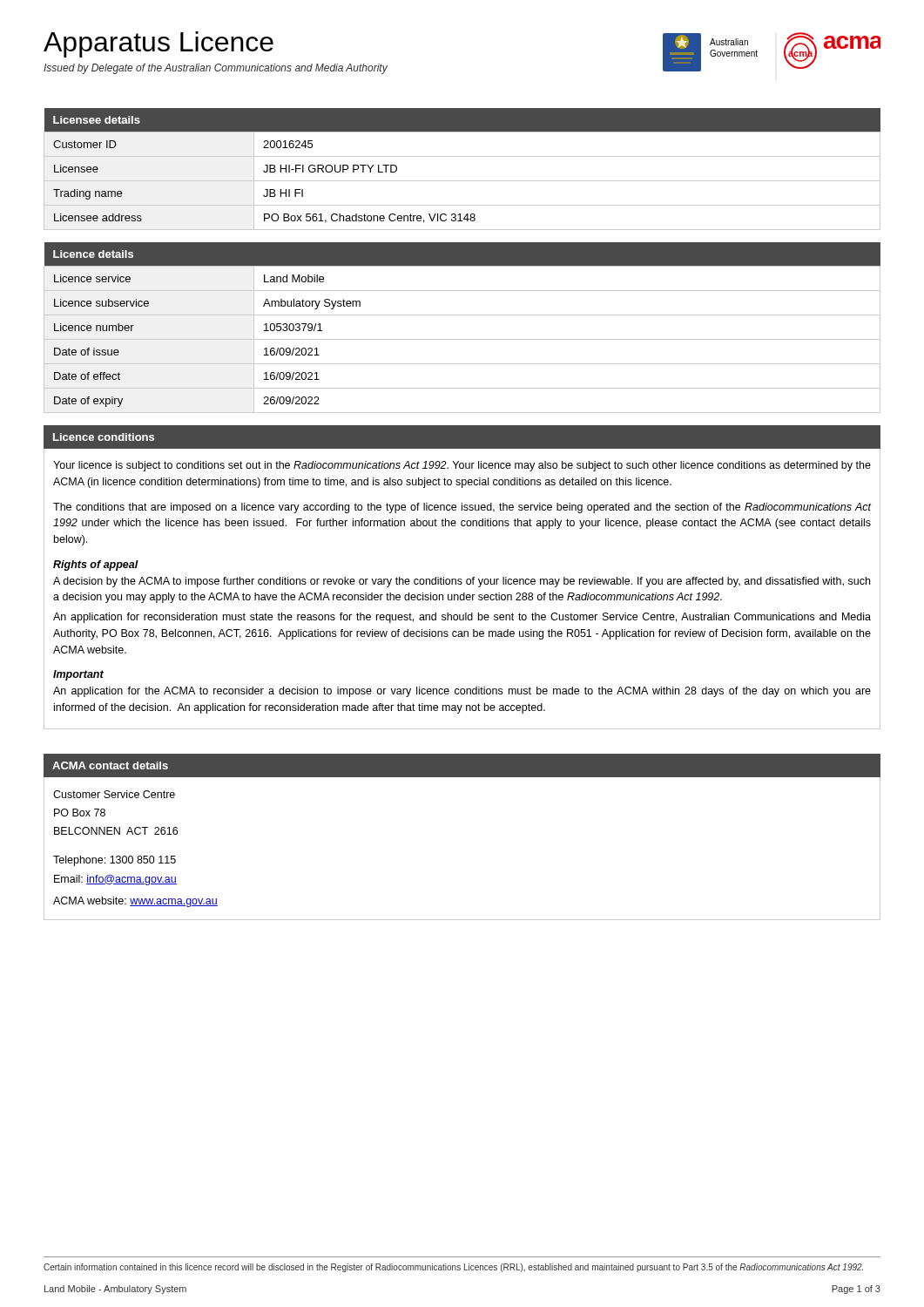The width and height of the screenshot is (924, 1307).
Task: Select the text starting "Your licence is subject"
Action: (462, 473)
